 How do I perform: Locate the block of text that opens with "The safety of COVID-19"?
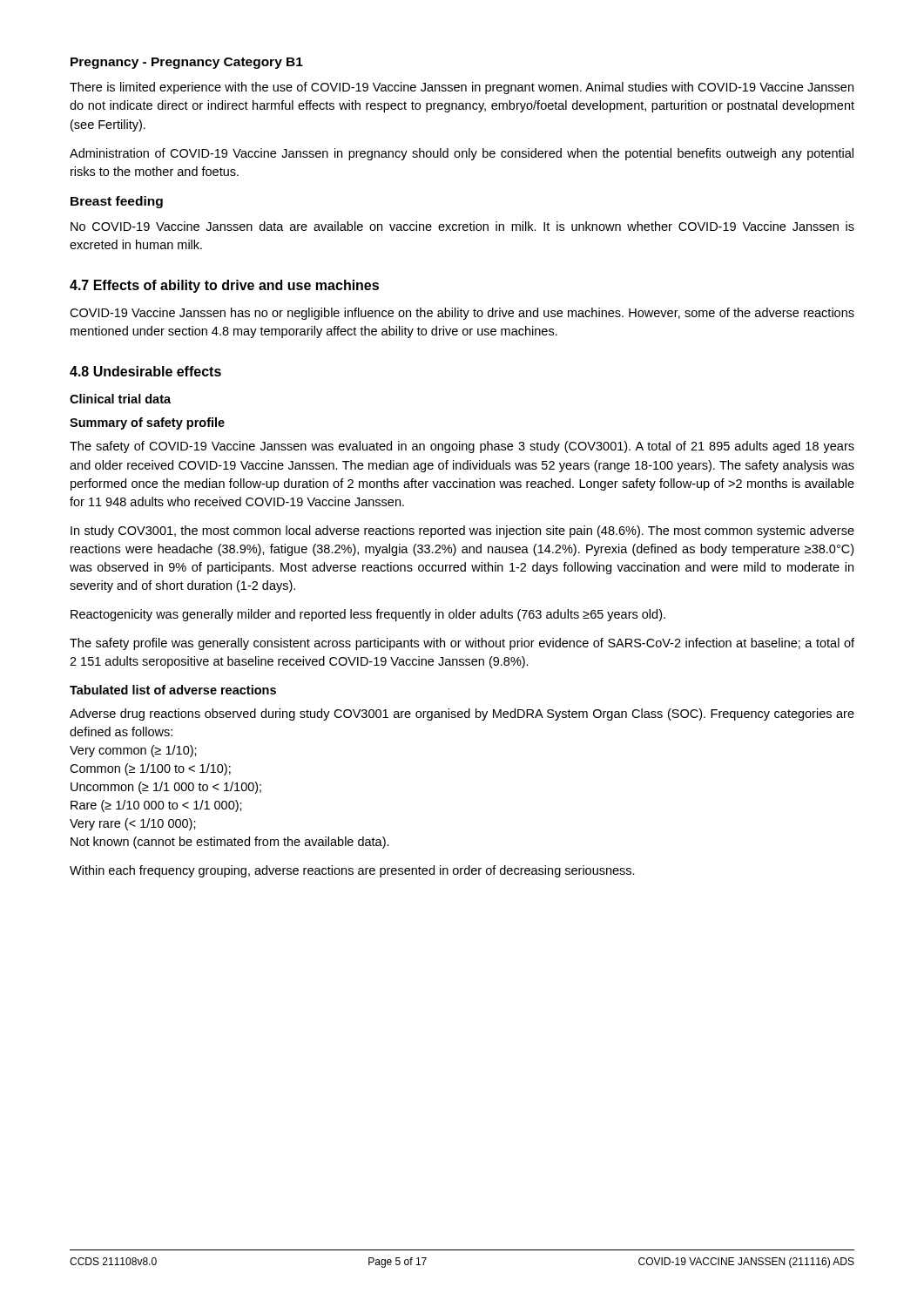pyautogui.click(x=462, y=474)
